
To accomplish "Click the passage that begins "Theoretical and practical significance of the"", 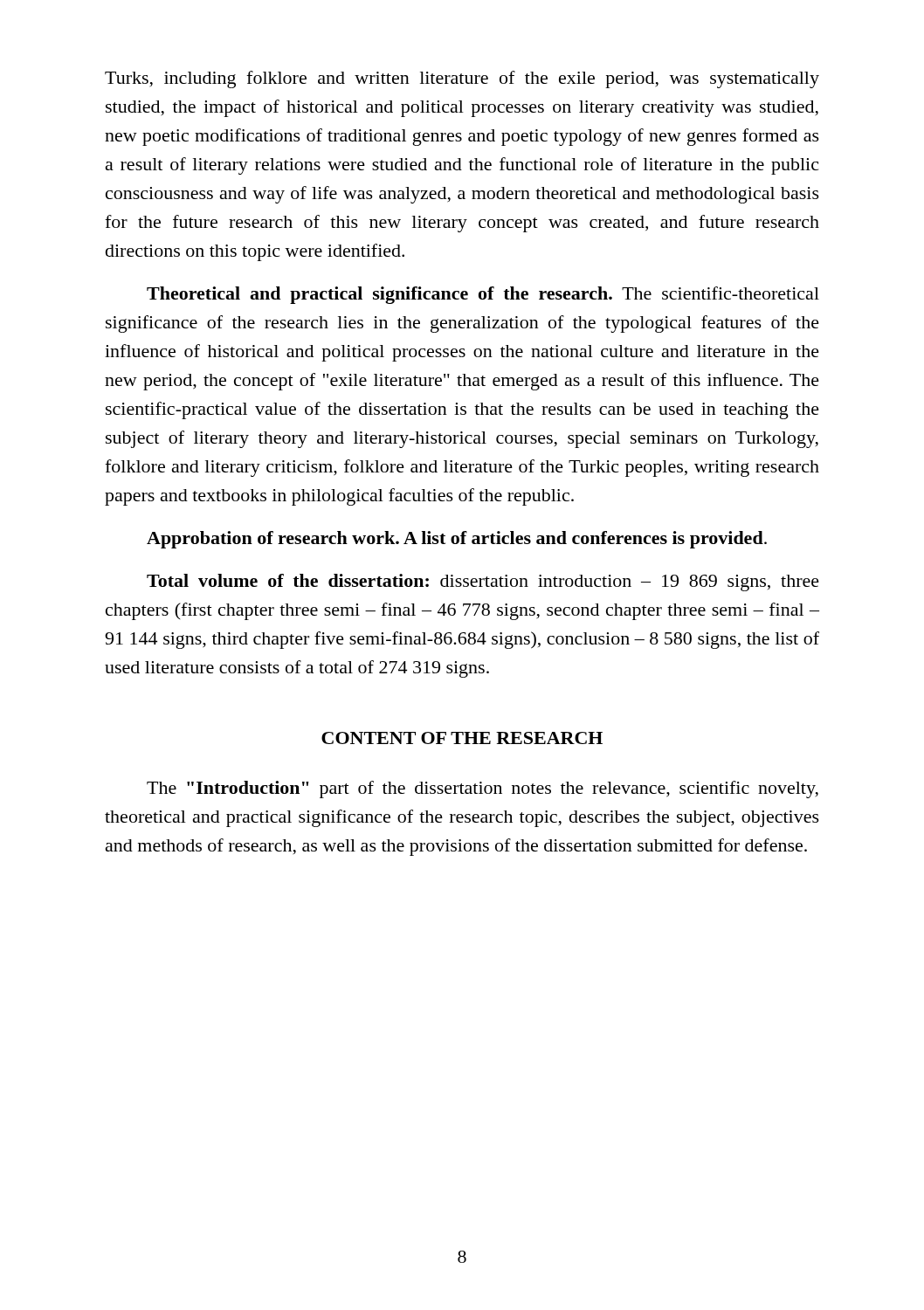I will point(462,394).
